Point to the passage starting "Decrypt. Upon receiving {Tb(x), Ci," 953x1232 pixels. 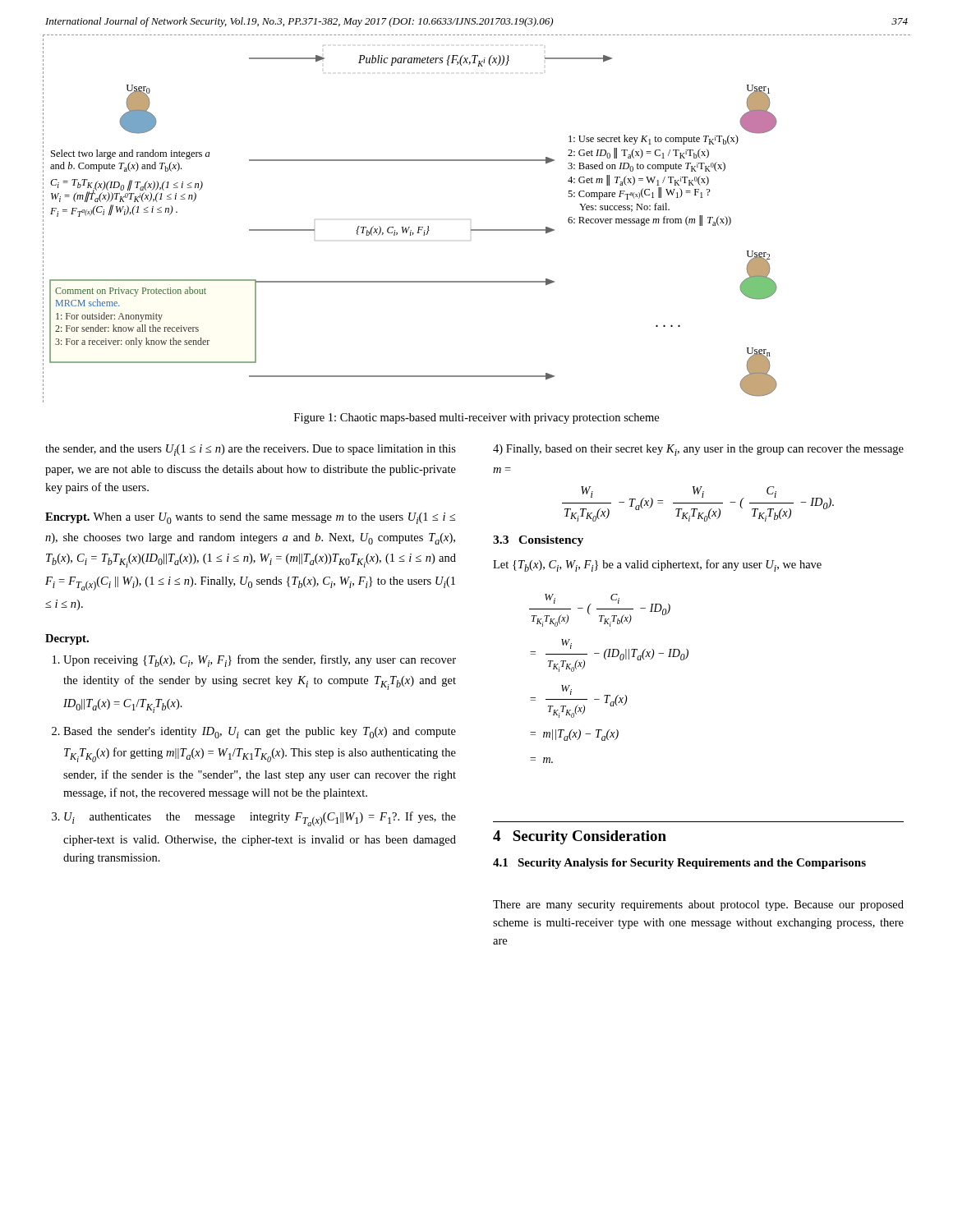251,749
